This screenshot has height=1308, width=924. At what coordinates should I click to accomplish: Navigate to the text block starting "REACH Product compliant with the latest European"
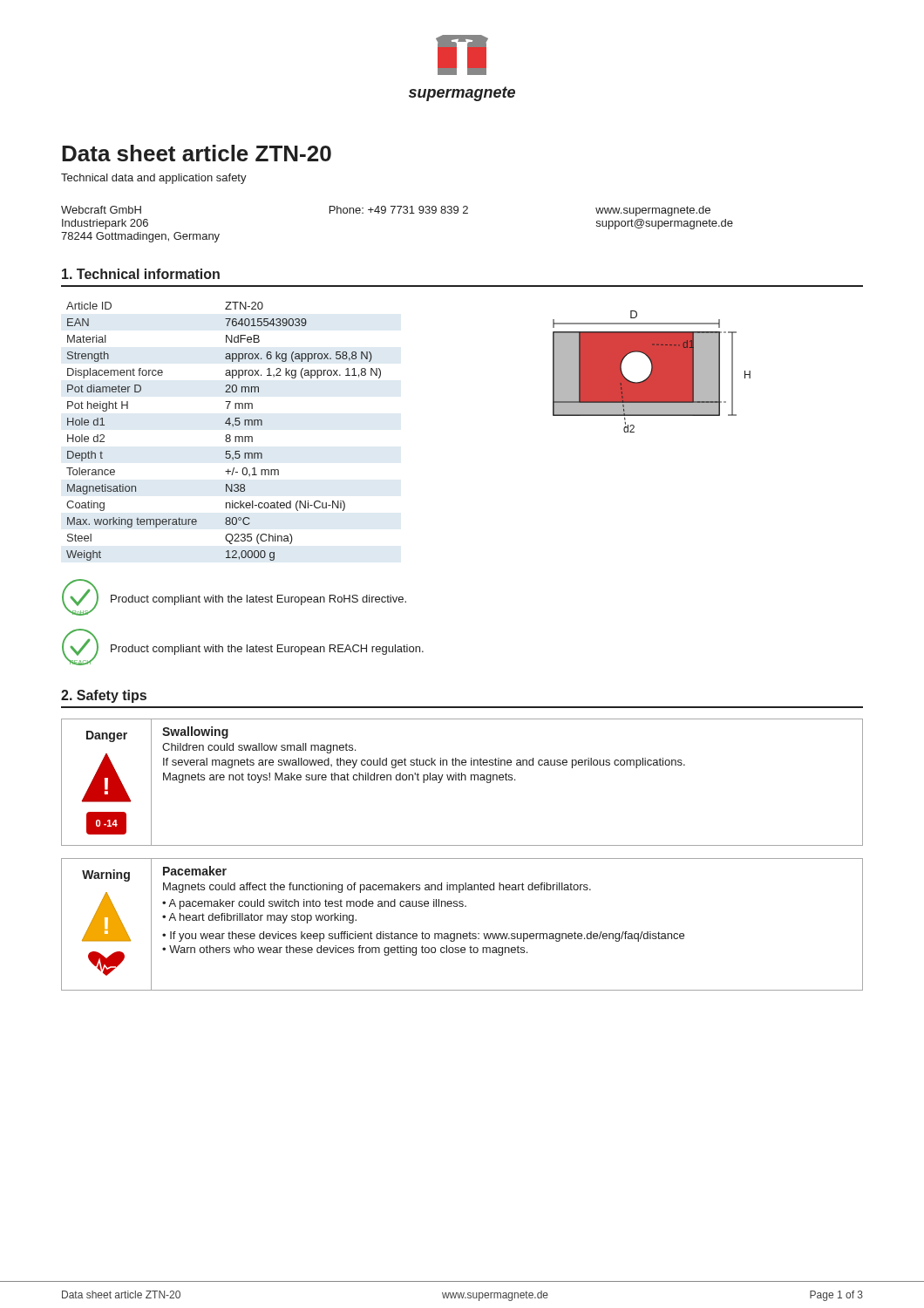tap(243, 648)
